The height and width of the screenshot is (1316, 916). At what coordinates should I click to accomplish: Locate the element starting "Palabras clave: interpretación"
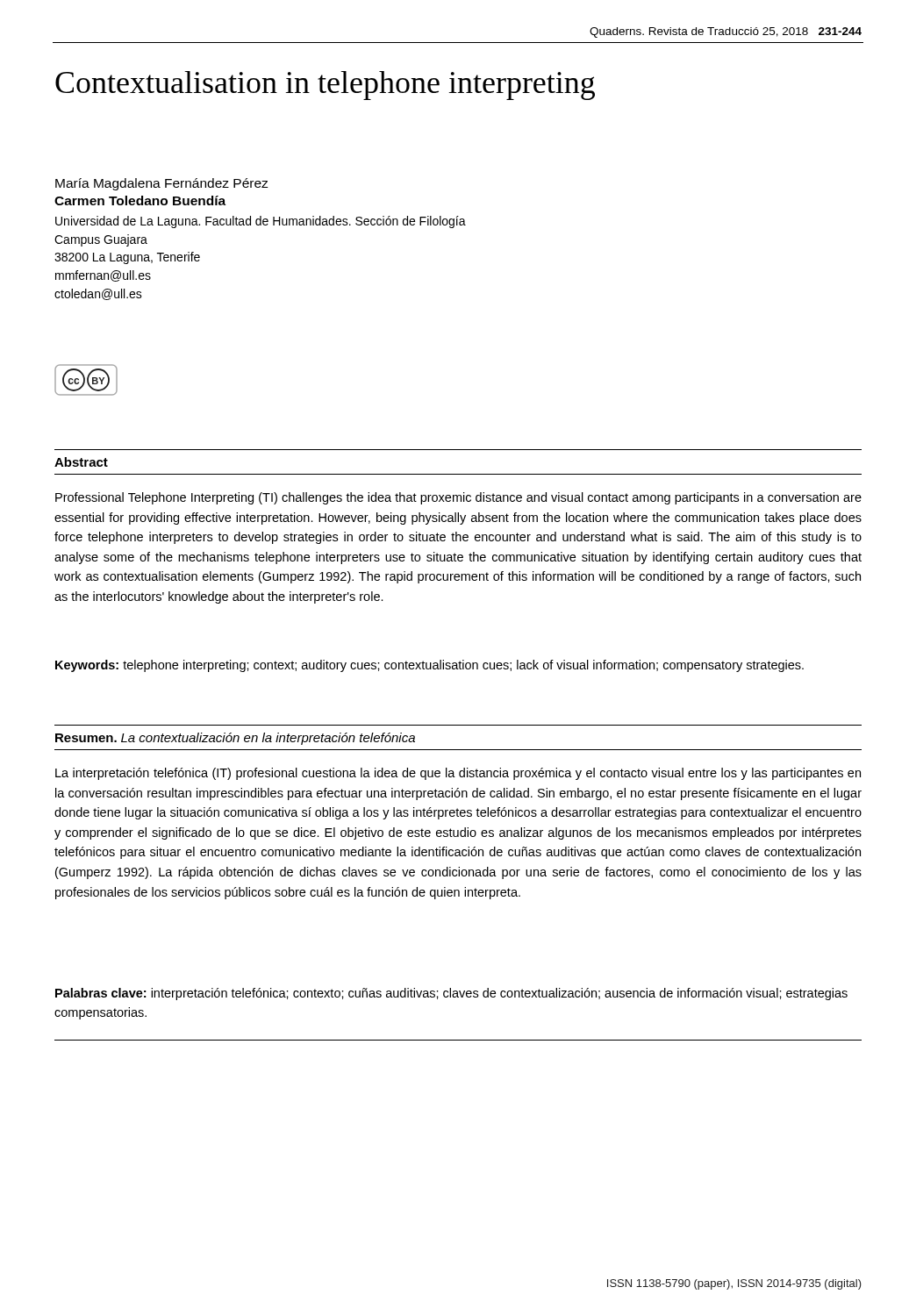pos(451,1003)
